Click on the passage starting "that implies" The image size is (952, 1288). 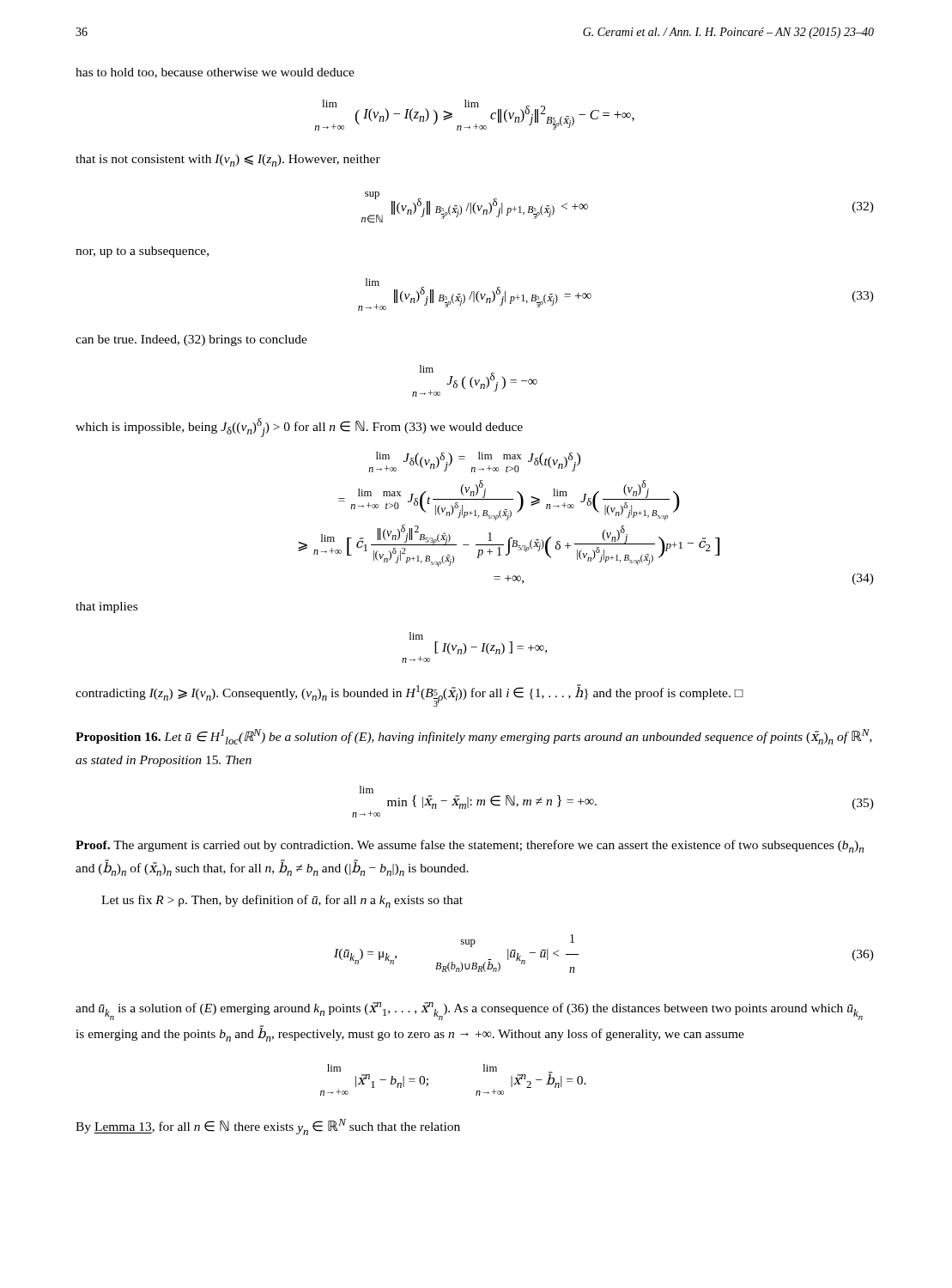pyautogui.click(x=106, y=608)
